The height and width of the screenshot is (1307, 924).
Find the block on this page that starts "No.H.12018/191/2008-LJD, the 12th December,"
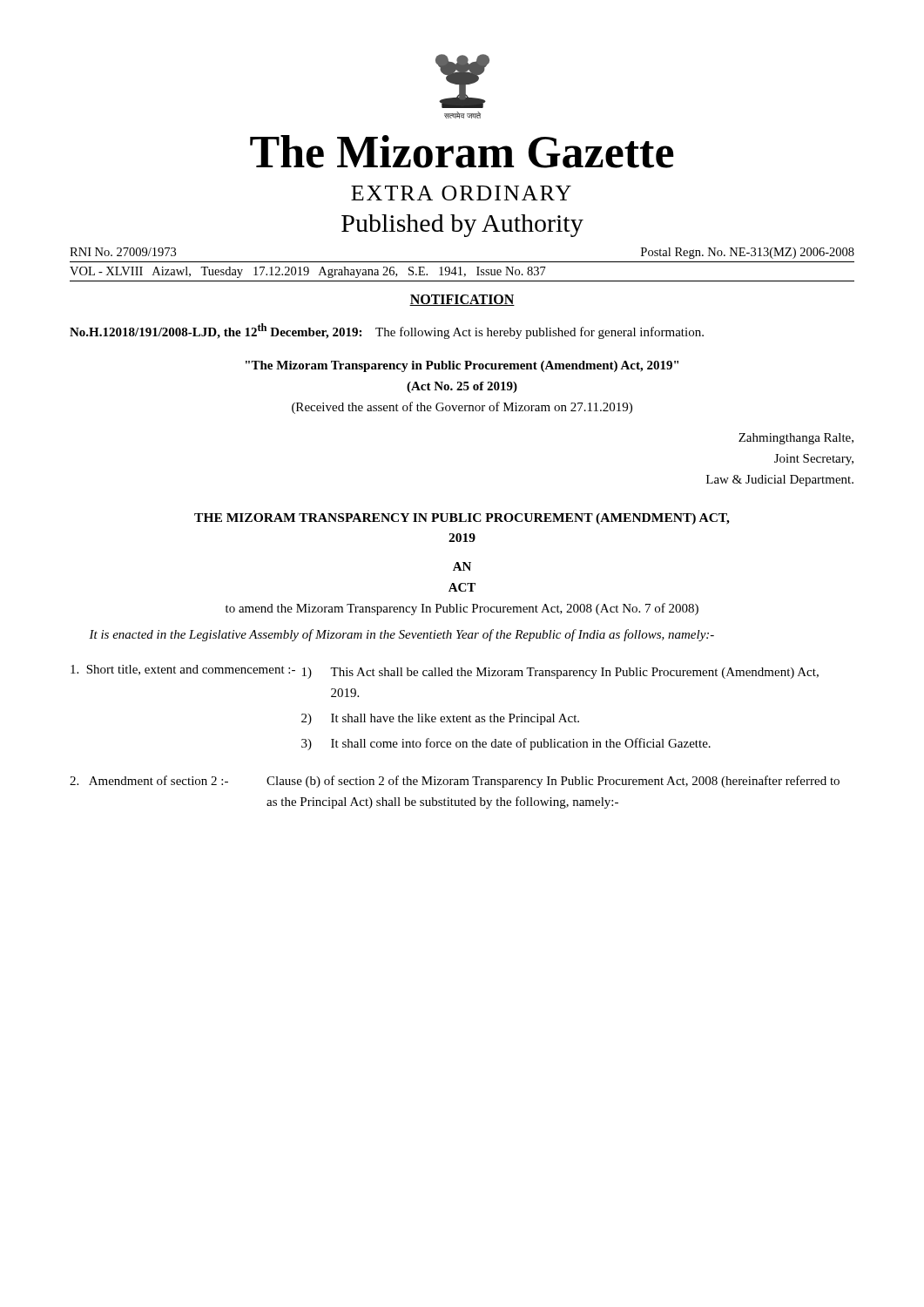pyautogui.click(x=387, y=330)
